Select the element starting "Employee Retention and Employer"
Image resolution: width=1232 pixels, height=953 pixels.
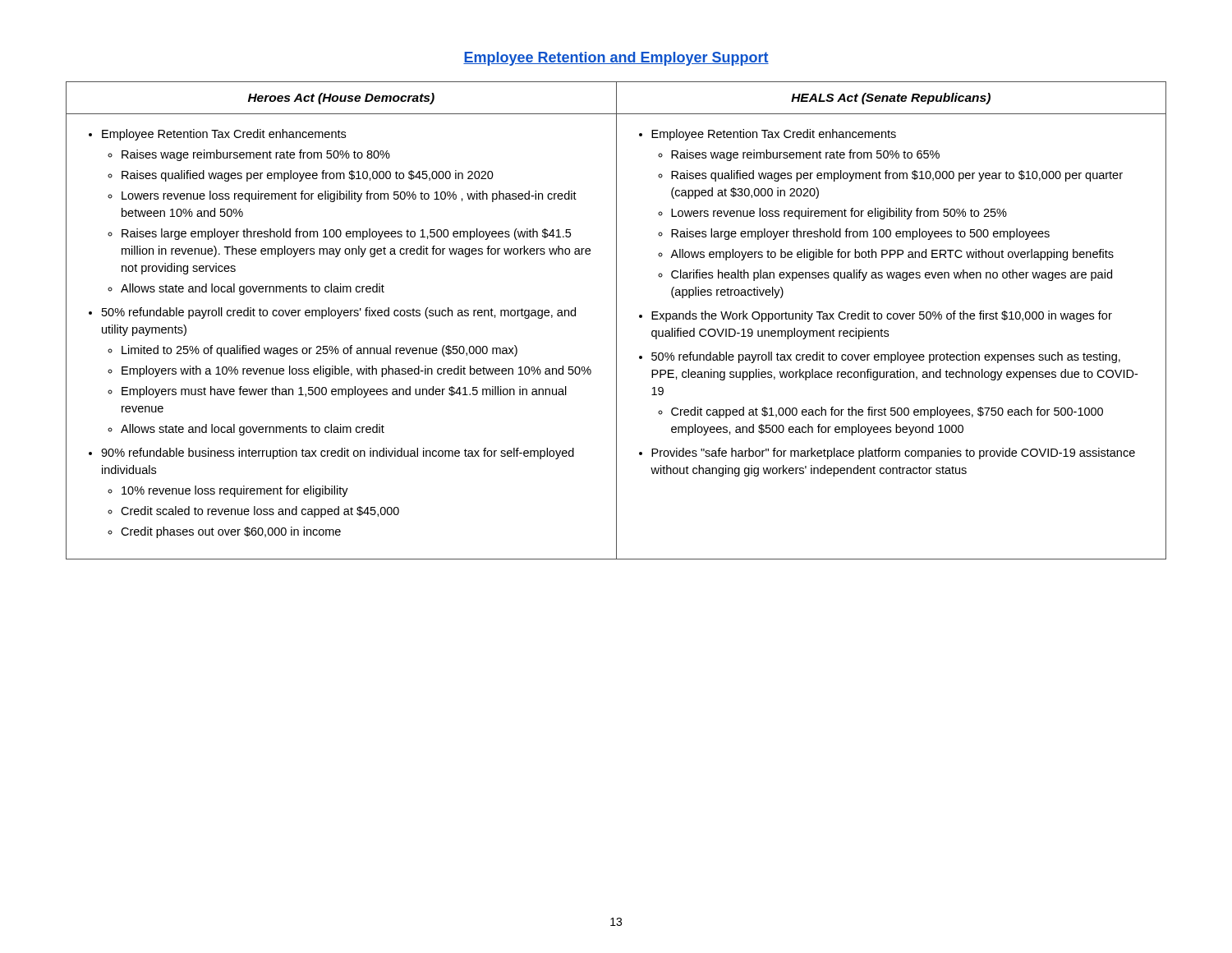click(616, 58)
